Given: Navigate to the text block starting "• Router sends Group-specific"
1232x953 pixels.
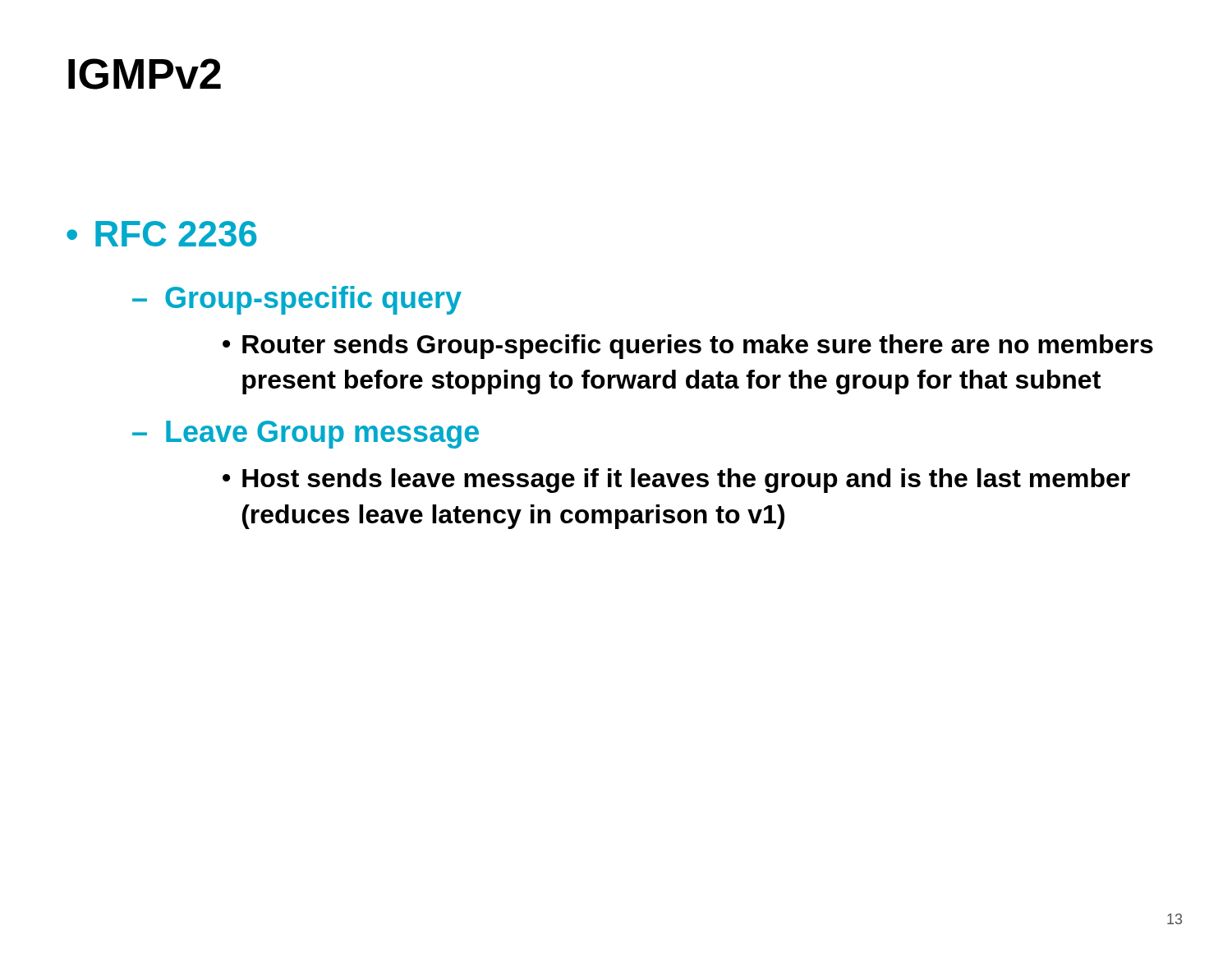Looking at the screenshot, I should point(694,362).
